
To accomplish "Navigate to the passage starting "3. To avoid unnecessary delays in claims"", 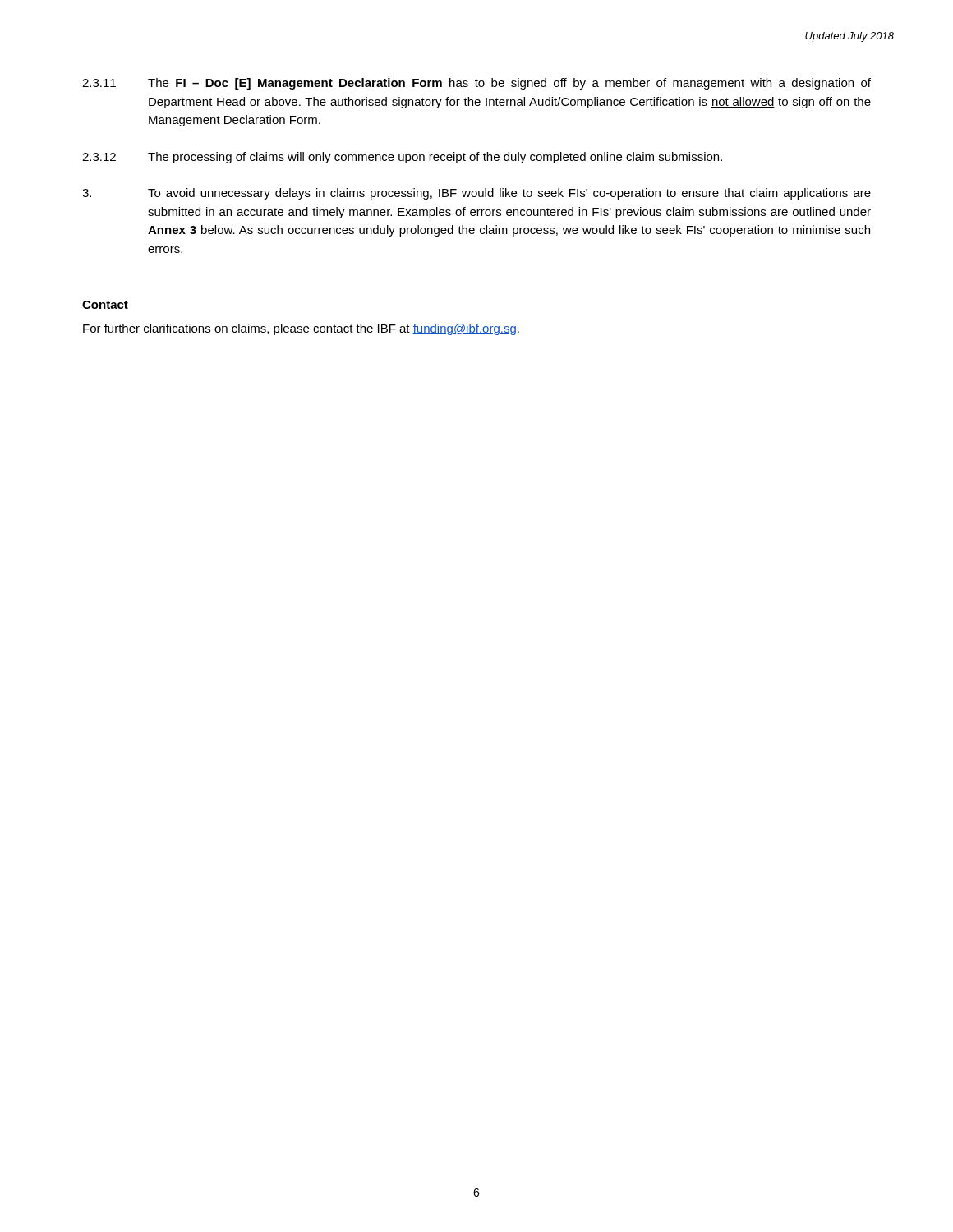I will click(x=476, y=221).
